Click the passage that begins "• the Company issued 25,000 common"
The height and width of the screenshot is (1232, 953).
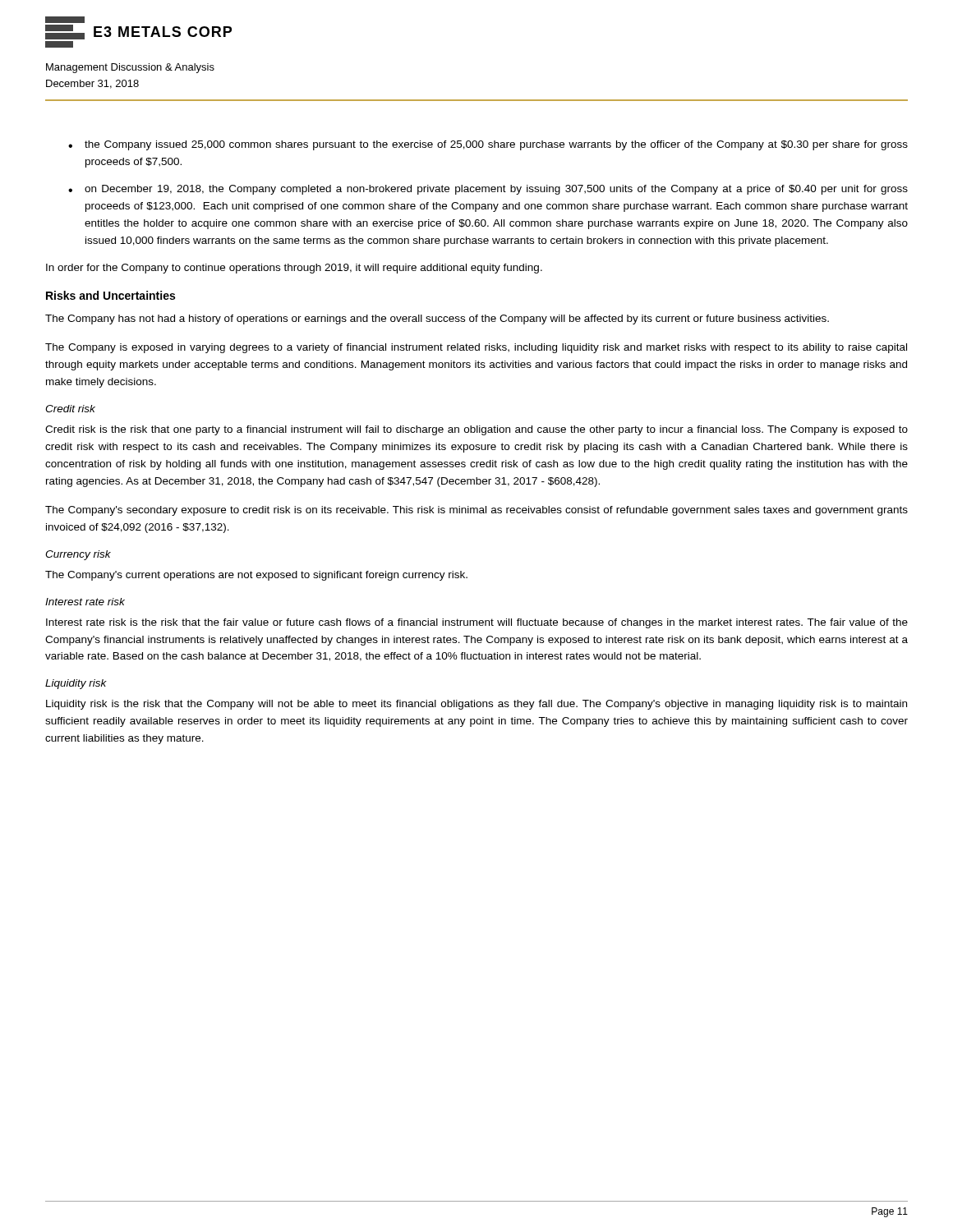[488, 154]
